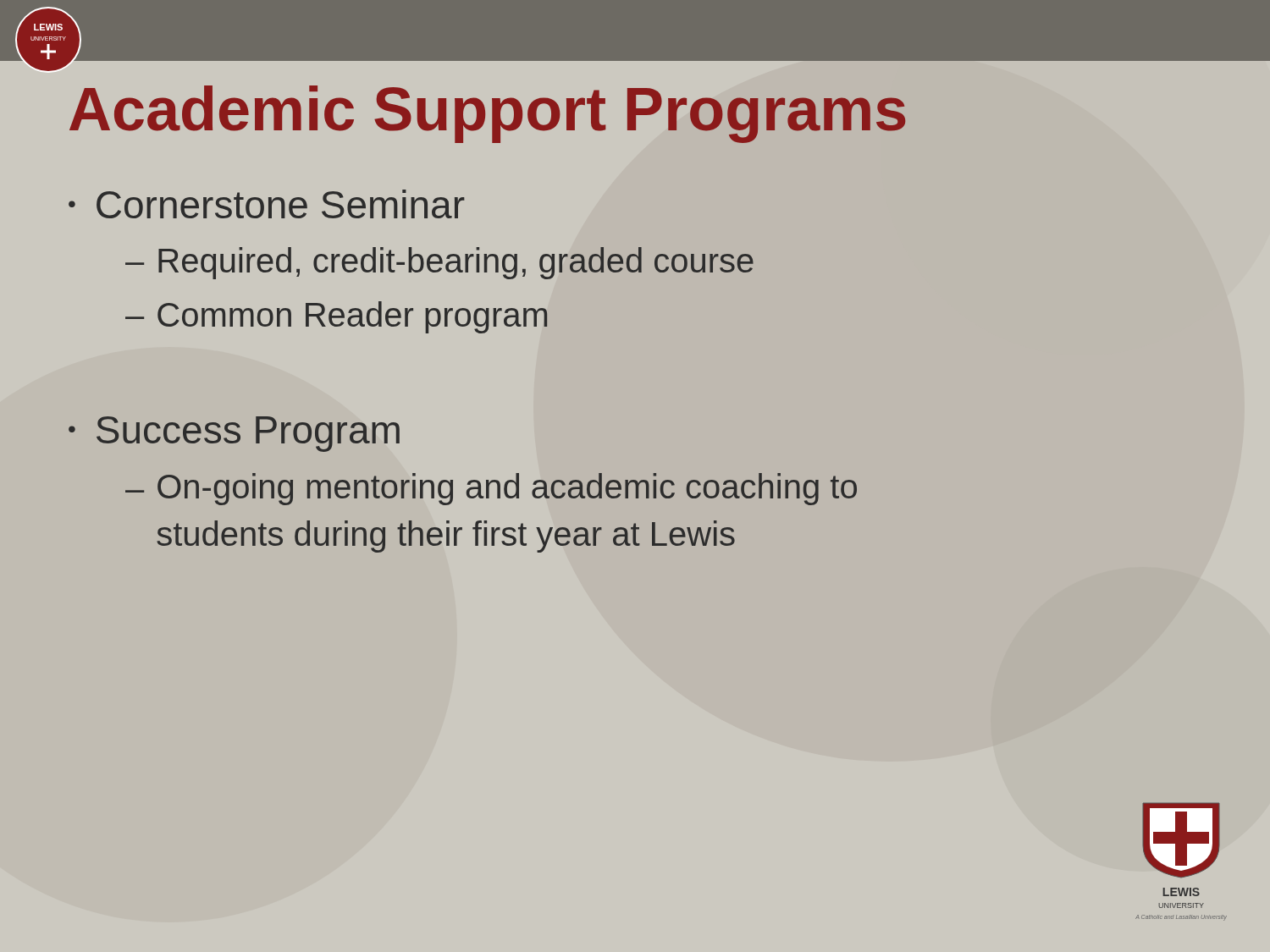The image size is (1270, 952).
Task: Locate the block starting "Academic Support Programs"
Action: pos(488,110)
